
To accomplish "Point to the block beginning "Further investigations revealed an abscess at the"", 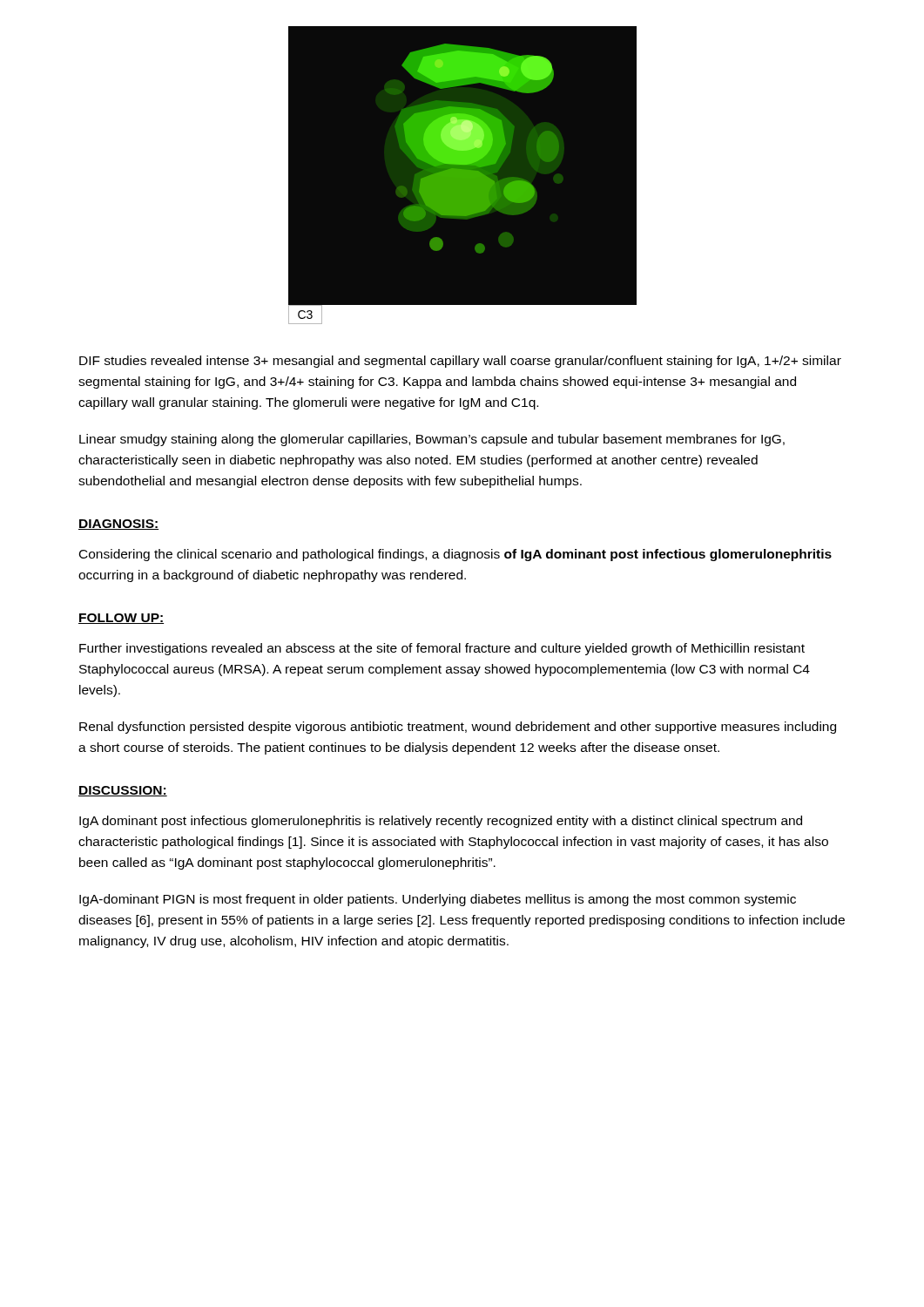I will point(444,669).
